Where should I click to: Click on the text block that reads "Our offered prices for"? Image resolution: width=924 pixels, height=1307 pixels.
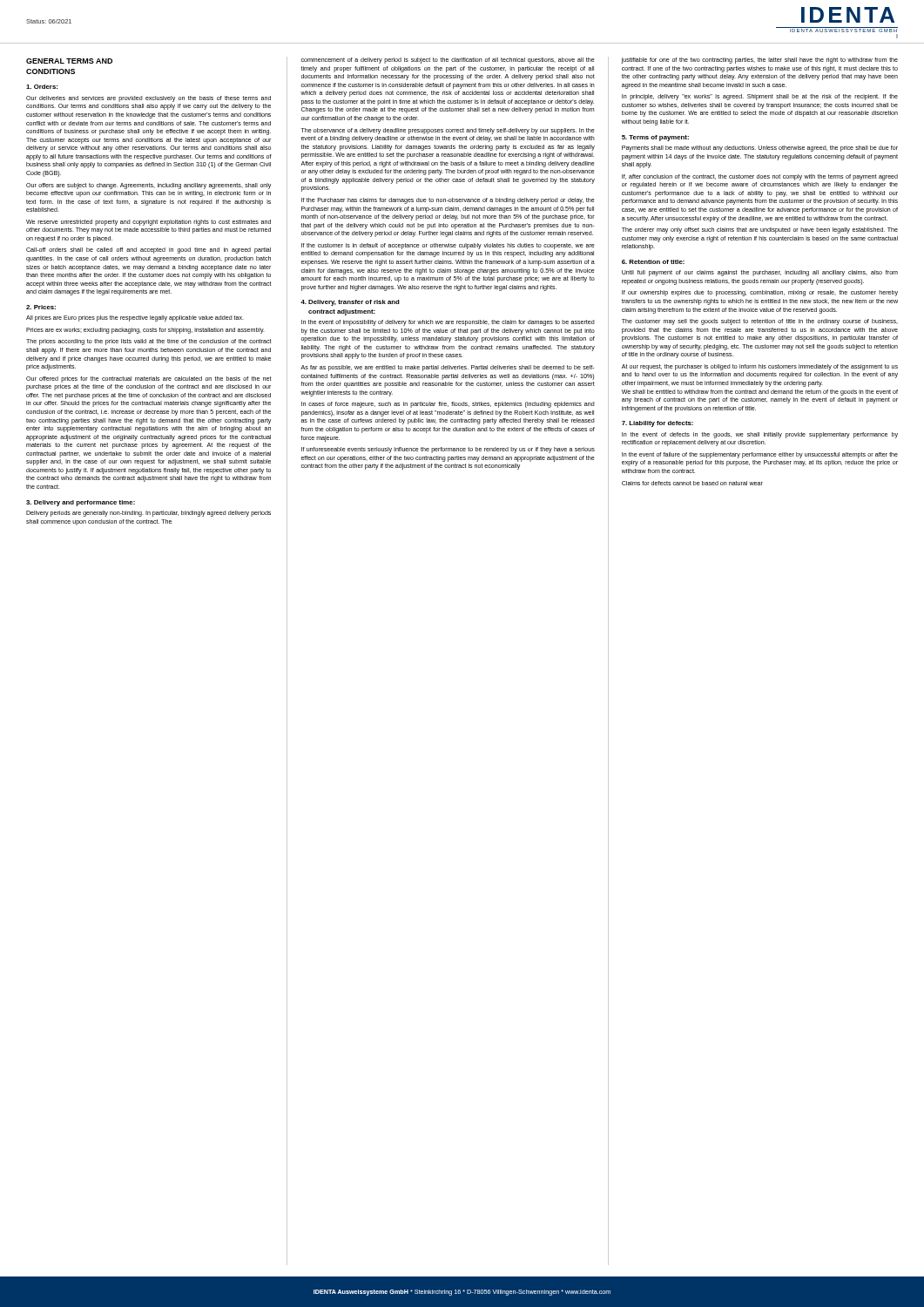tap(149, 434)
